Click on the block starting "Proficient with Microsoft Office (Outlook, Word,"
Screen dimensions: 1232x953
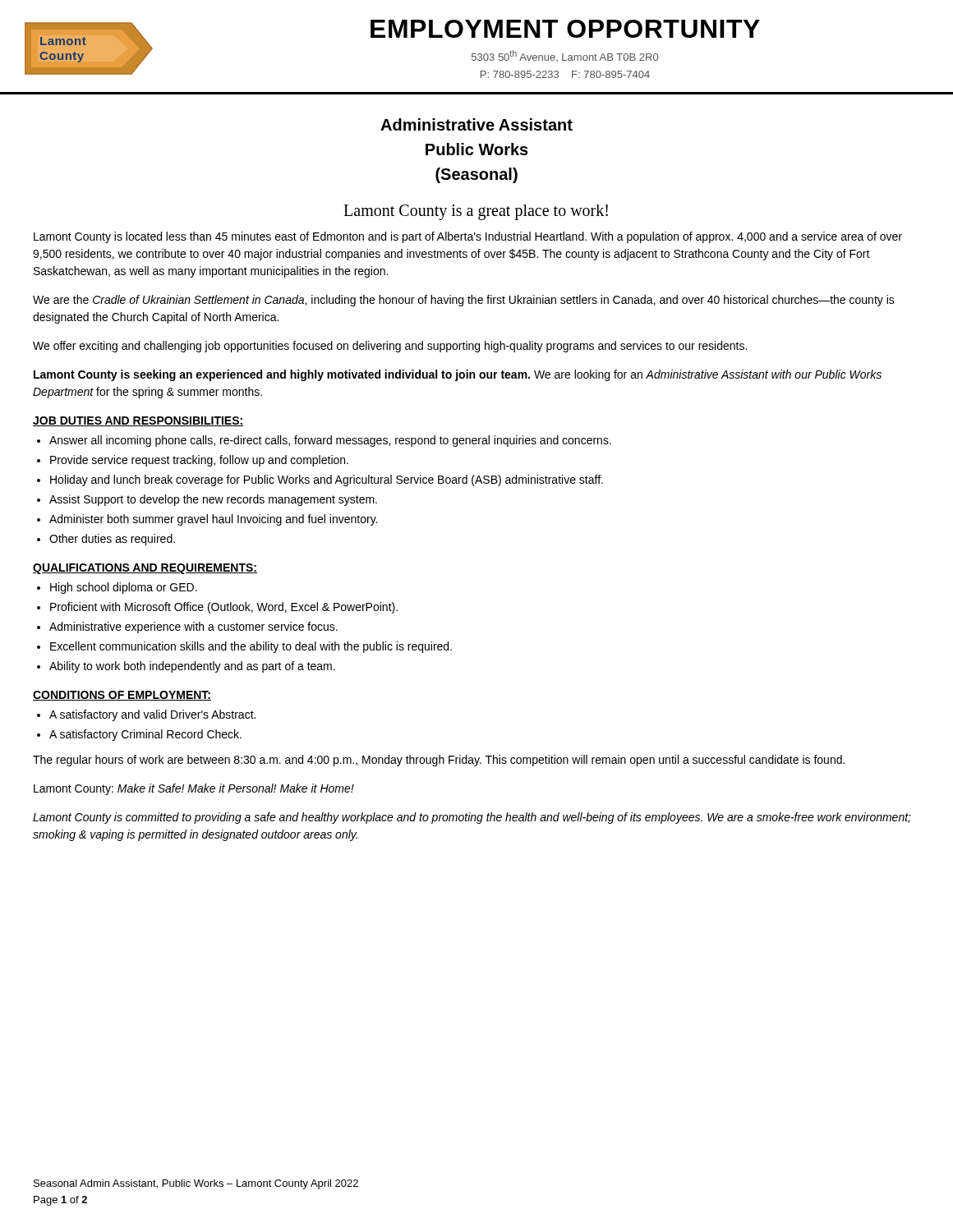[224, 607]
